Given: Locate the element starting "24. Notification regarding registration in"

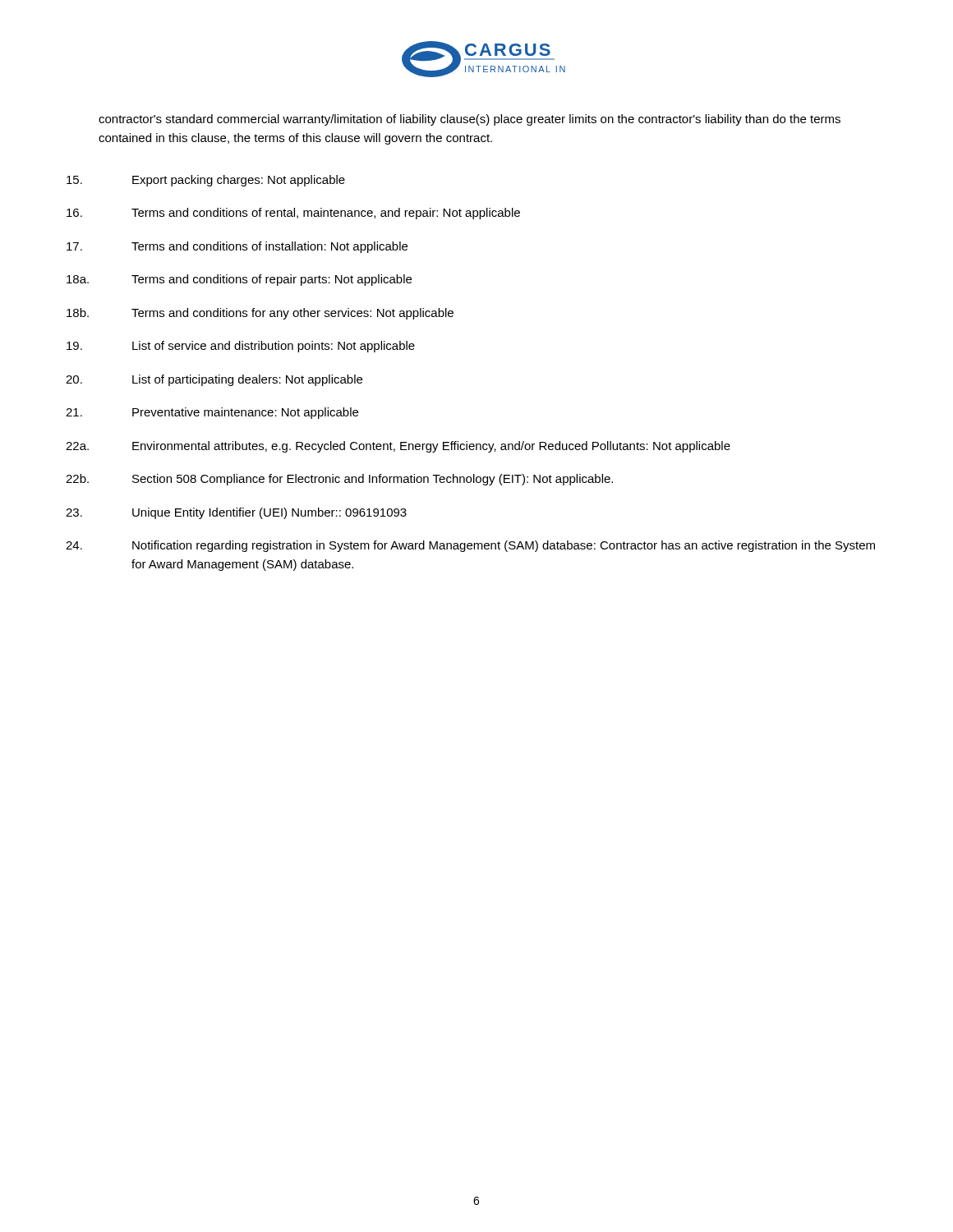Looking at the screenshot, I should (x=476, y=555).
